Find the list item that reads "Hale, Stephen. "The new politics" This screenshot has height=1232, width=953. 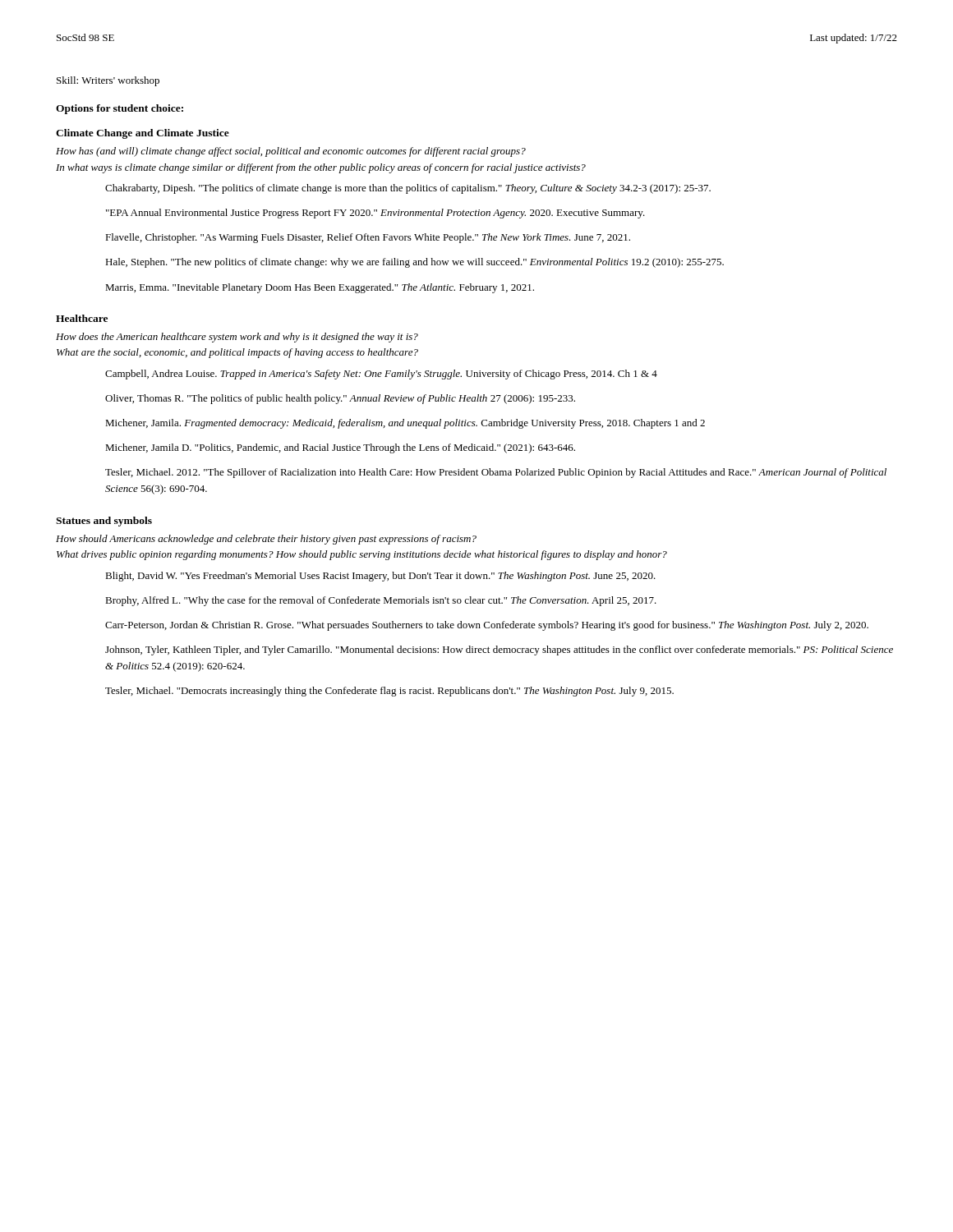pyautogui.click(x=415, y=262)
